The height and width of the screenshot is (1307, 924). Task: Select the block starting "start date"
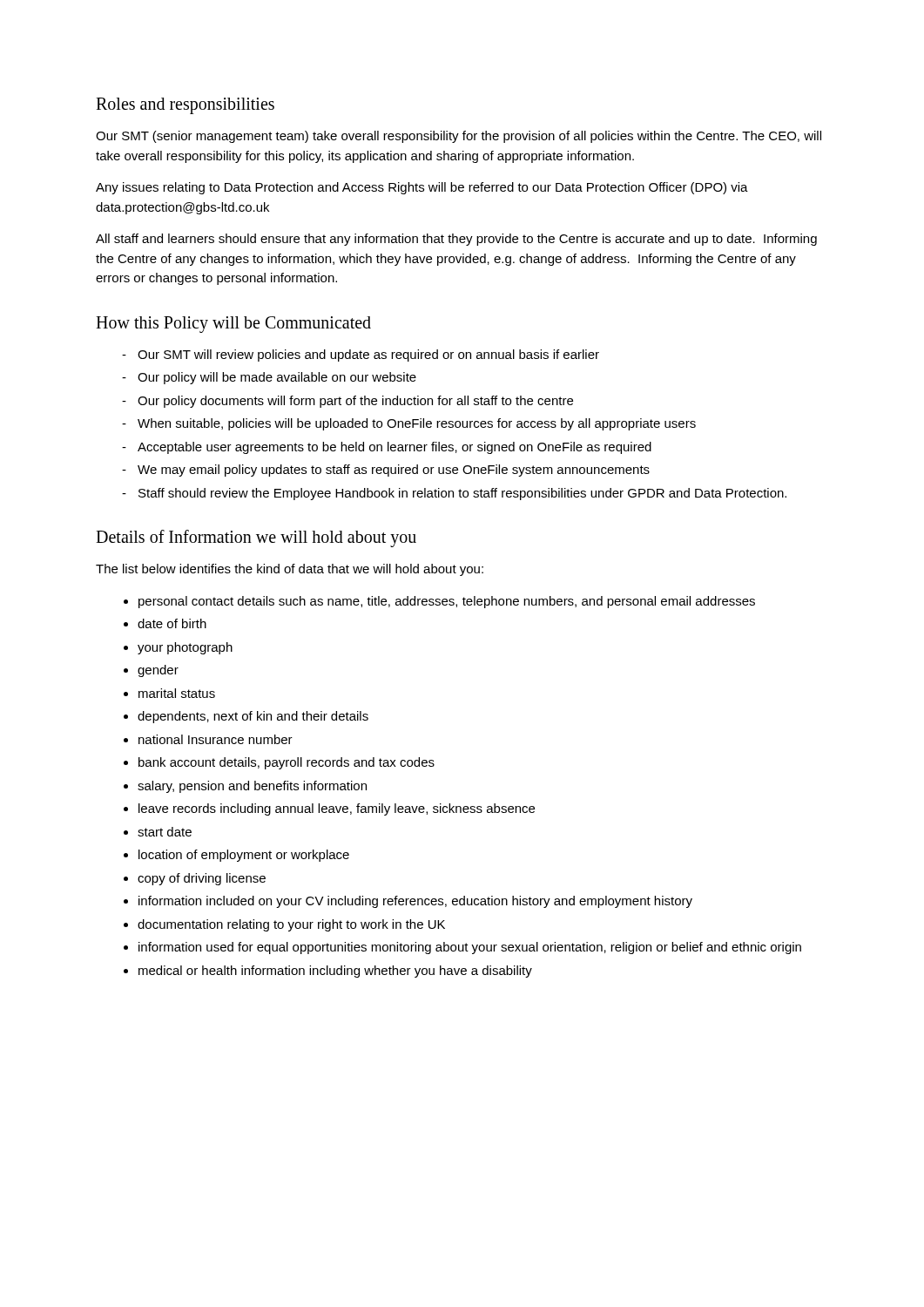tap(165, 831)
